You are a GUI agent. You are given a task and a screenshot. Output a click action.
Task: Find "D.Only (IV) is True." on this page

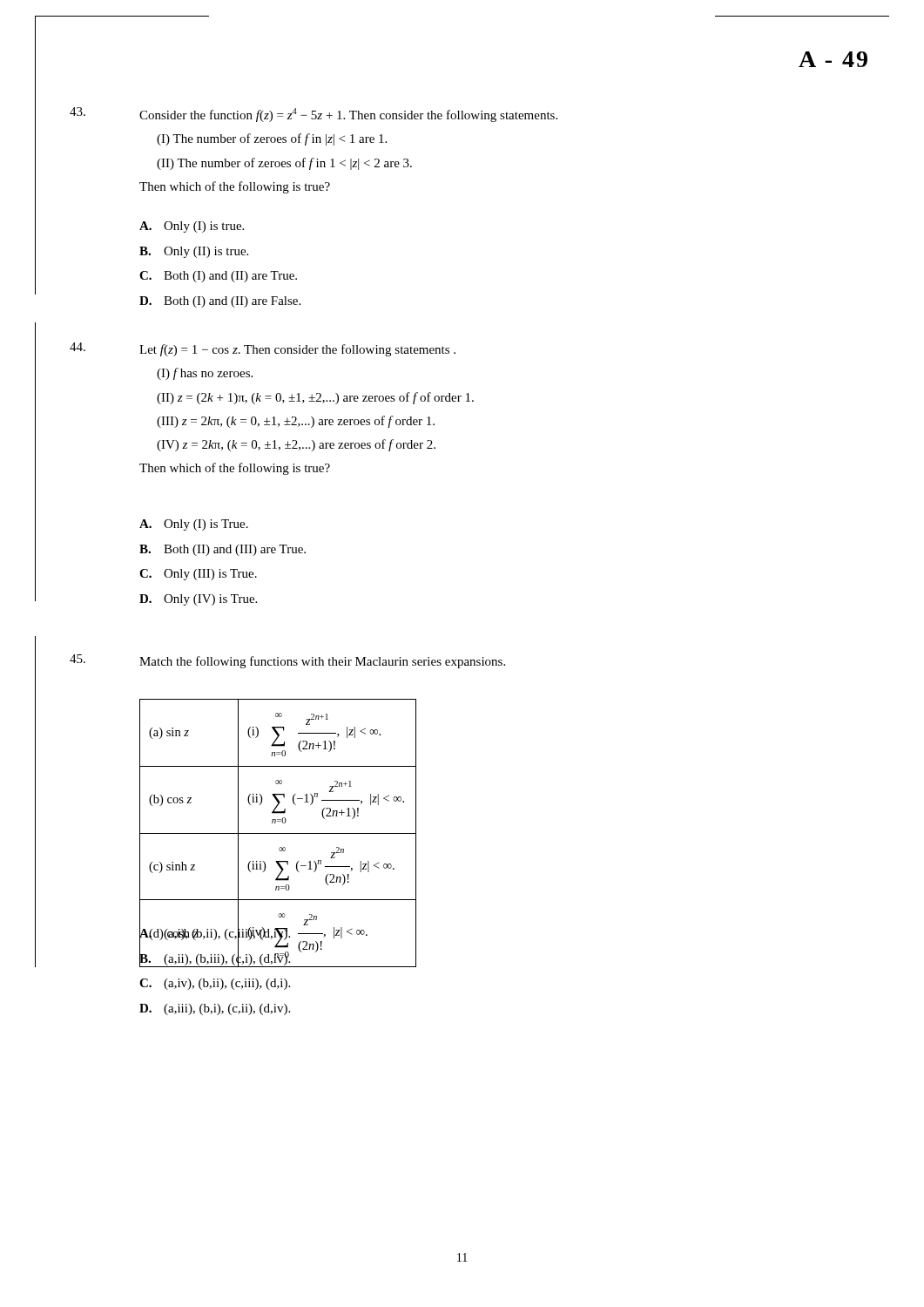198,600
